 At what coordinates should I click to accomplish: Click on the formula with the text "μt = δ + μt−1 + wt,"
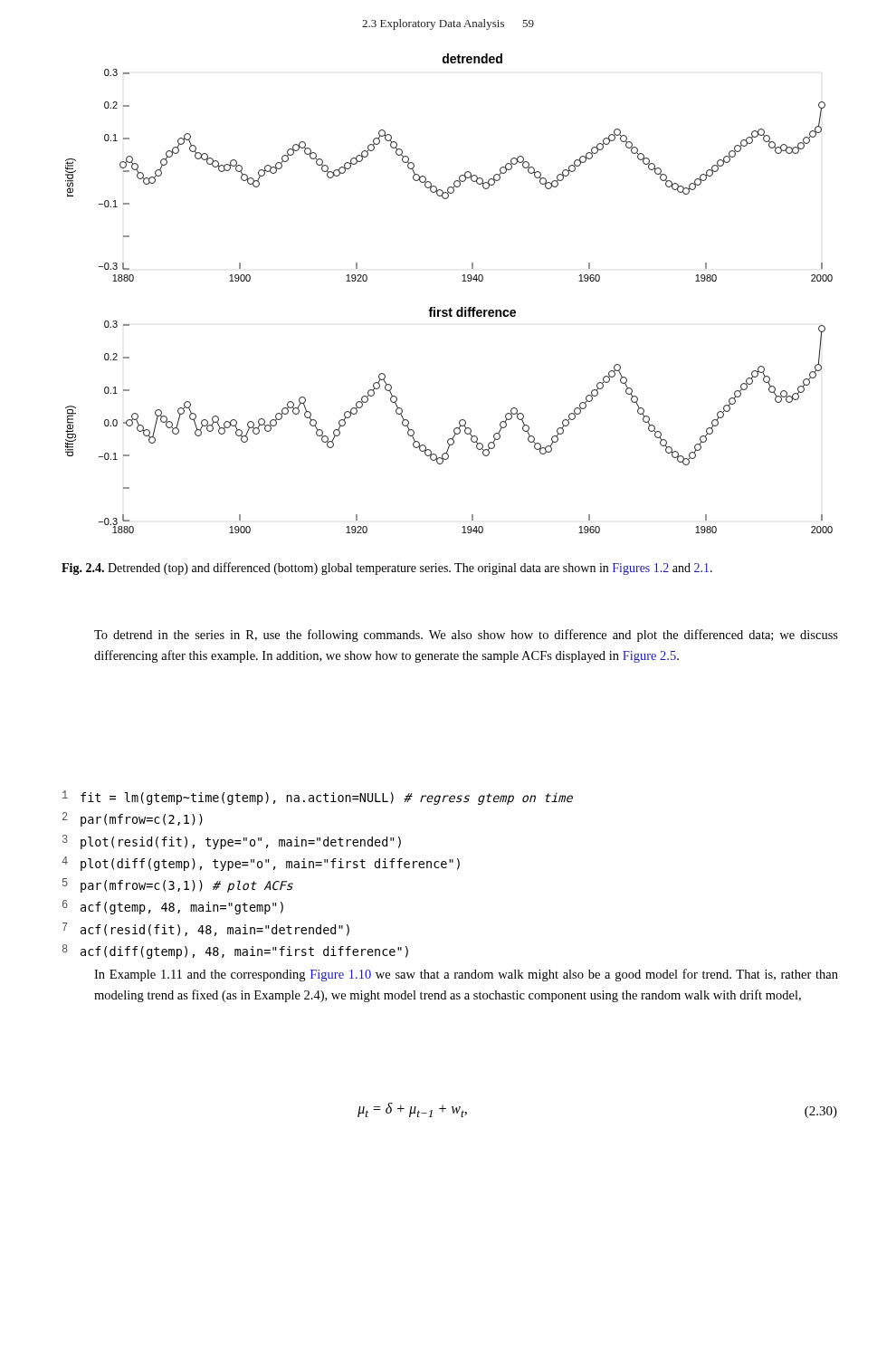(450, 1111)
